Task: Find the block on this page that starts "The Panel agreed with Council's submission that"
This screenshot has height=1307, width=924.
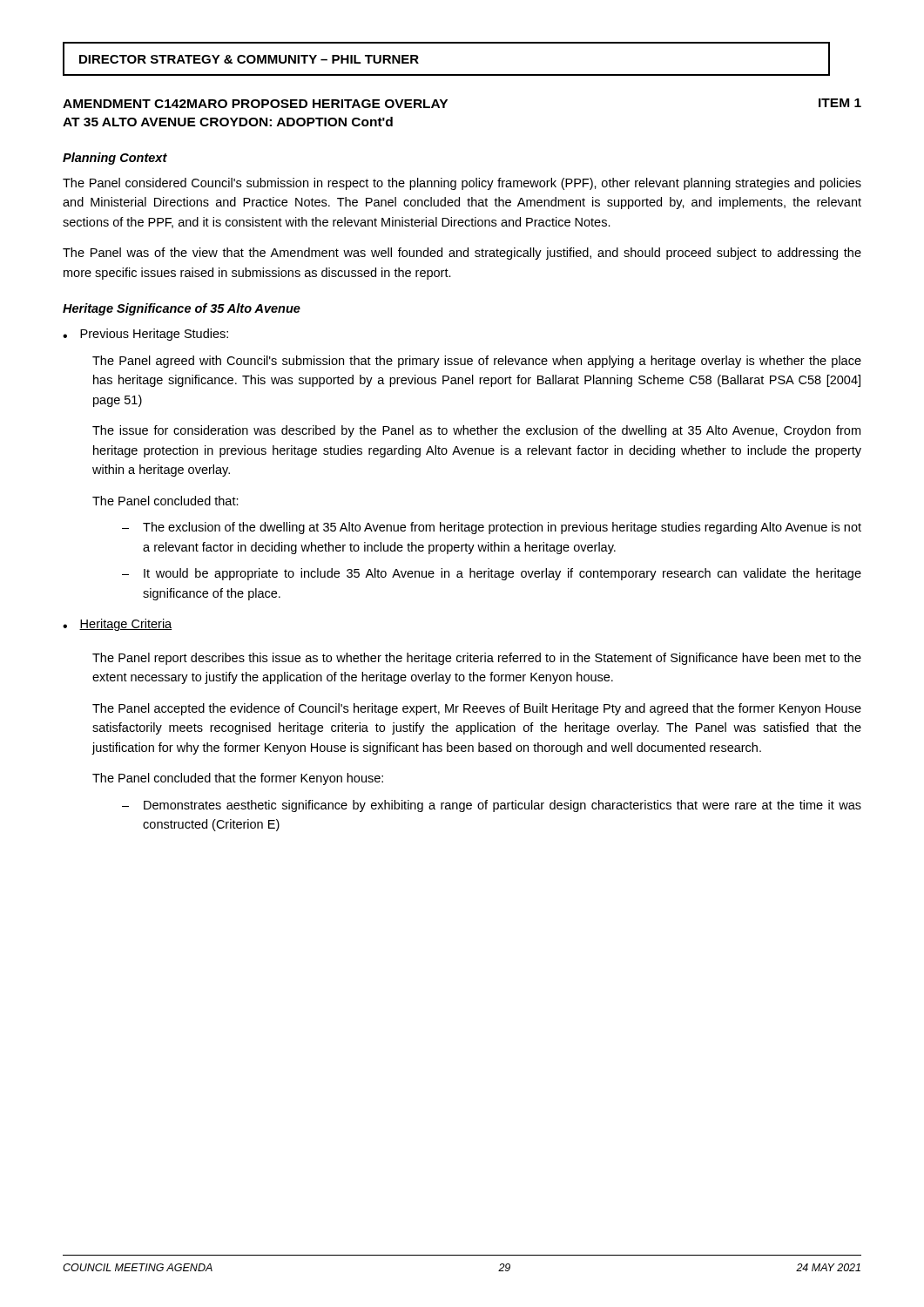Action: pos(477,380)
